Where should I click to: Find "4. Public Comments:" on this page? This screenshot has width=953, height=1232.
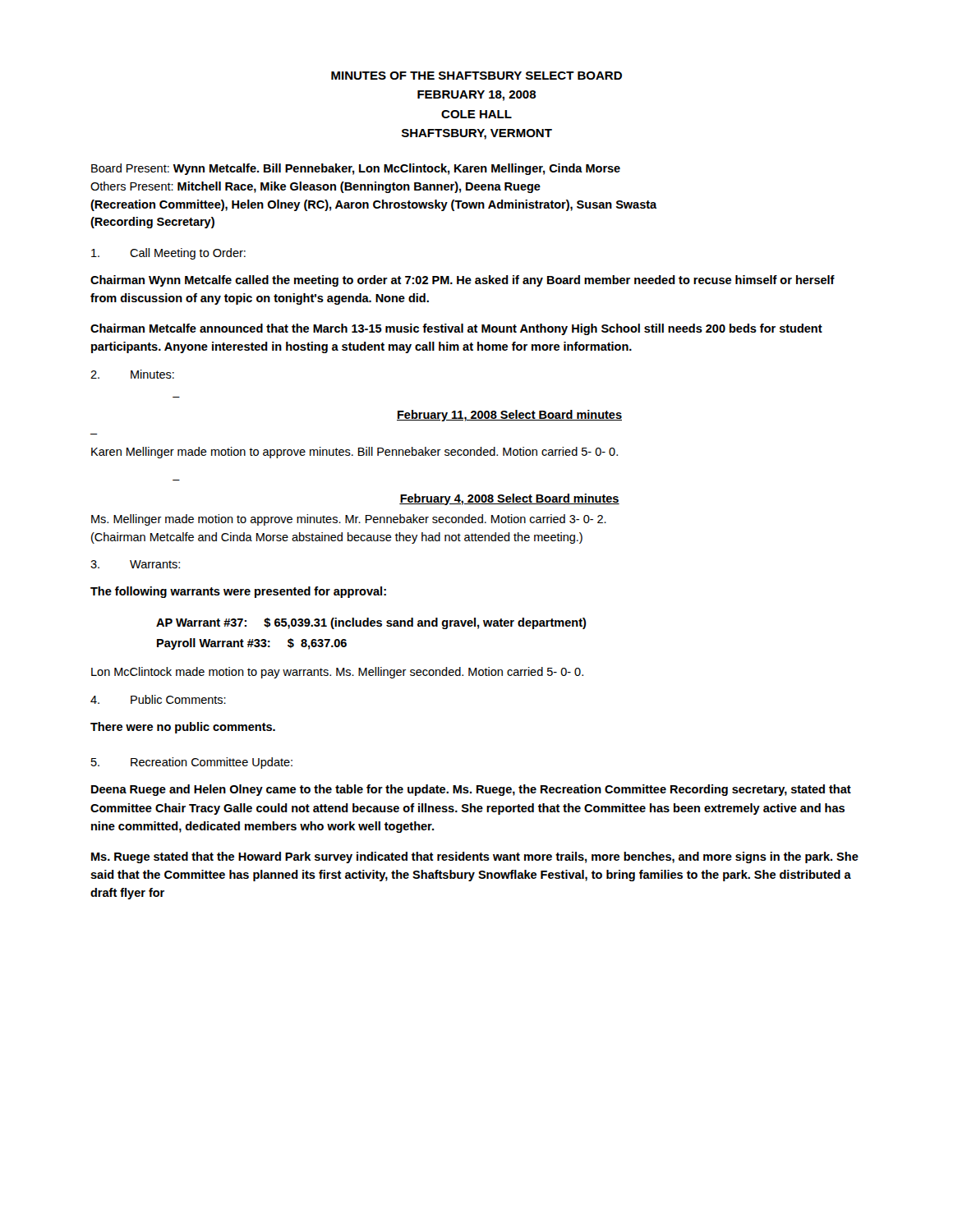158,699
